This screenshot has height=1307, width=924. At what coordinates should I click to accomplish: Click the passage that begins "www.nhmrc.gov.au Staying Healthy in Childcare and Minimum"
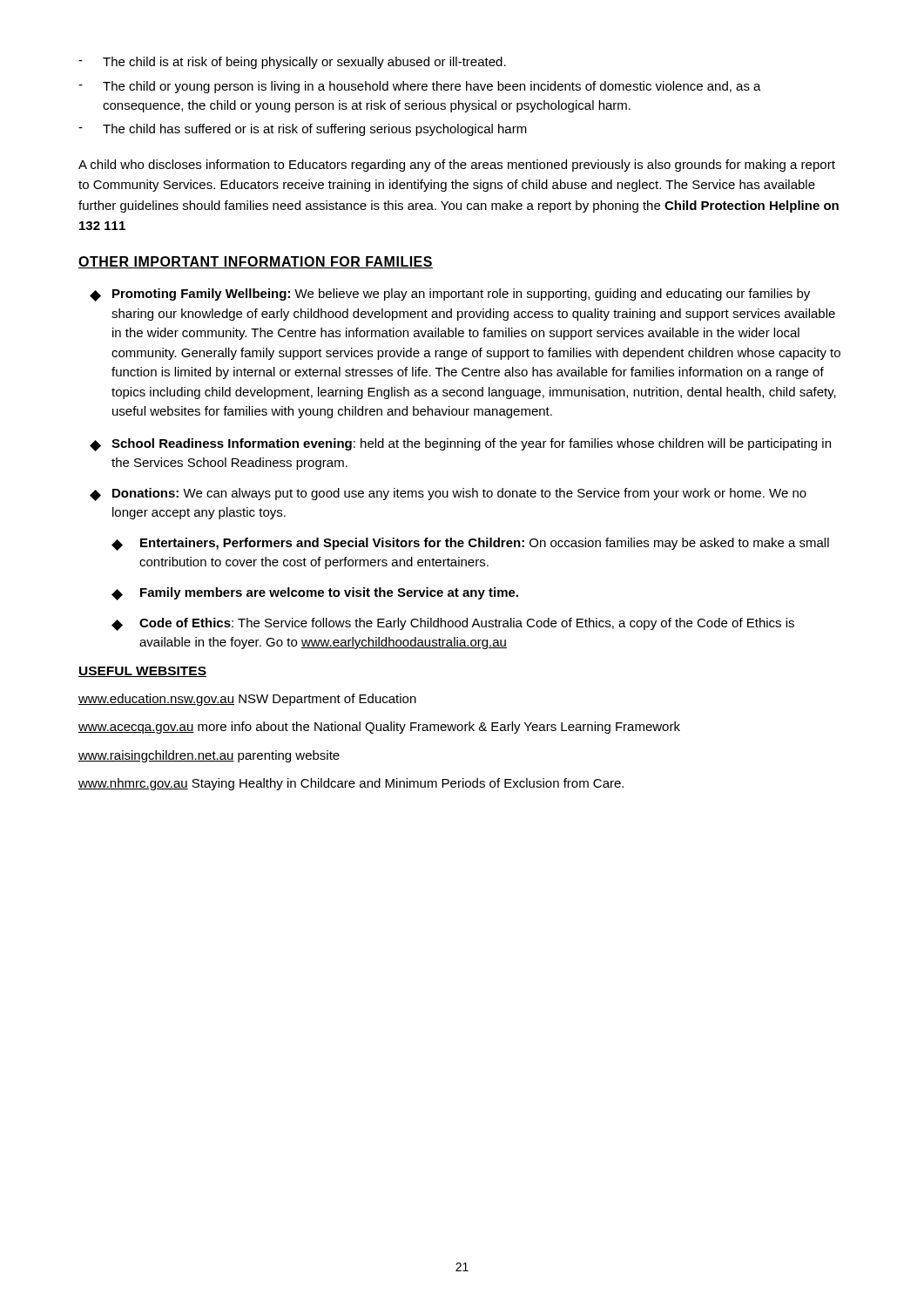tap(352, 783)
